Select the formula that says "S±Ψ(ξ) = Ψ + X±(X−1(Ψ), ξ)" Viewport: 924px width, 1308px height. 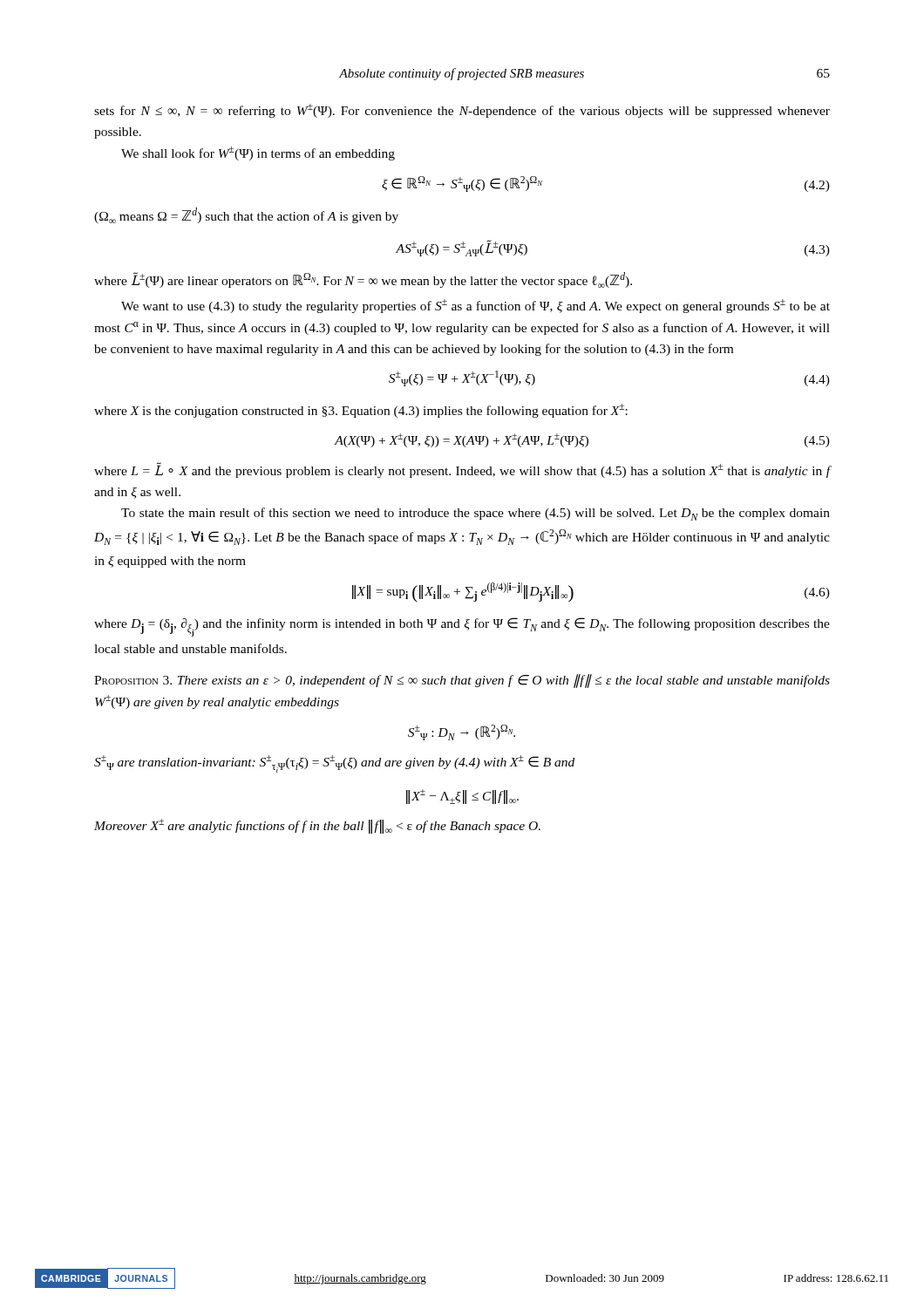[477, 378]
